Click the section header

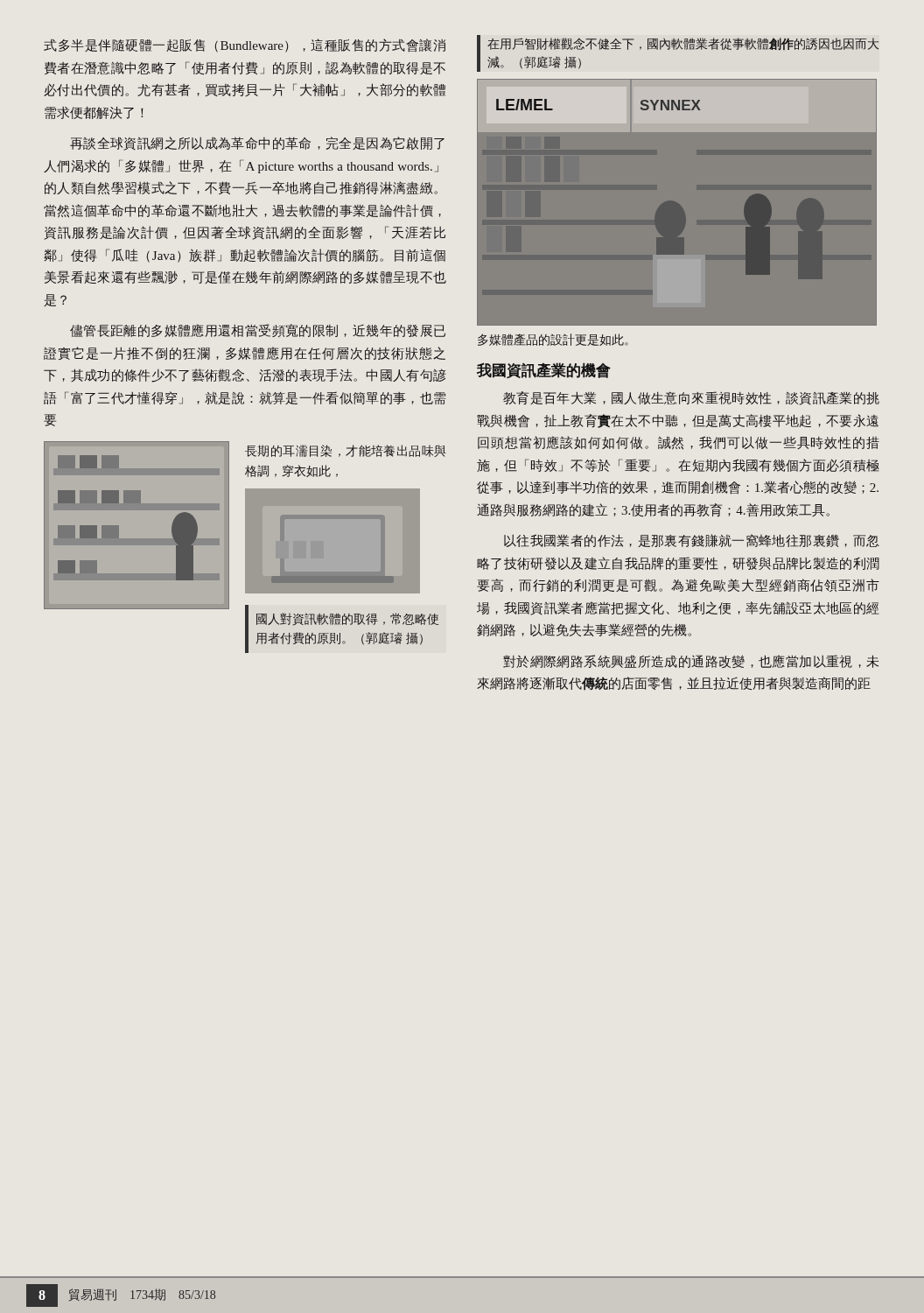coord(544,371)
